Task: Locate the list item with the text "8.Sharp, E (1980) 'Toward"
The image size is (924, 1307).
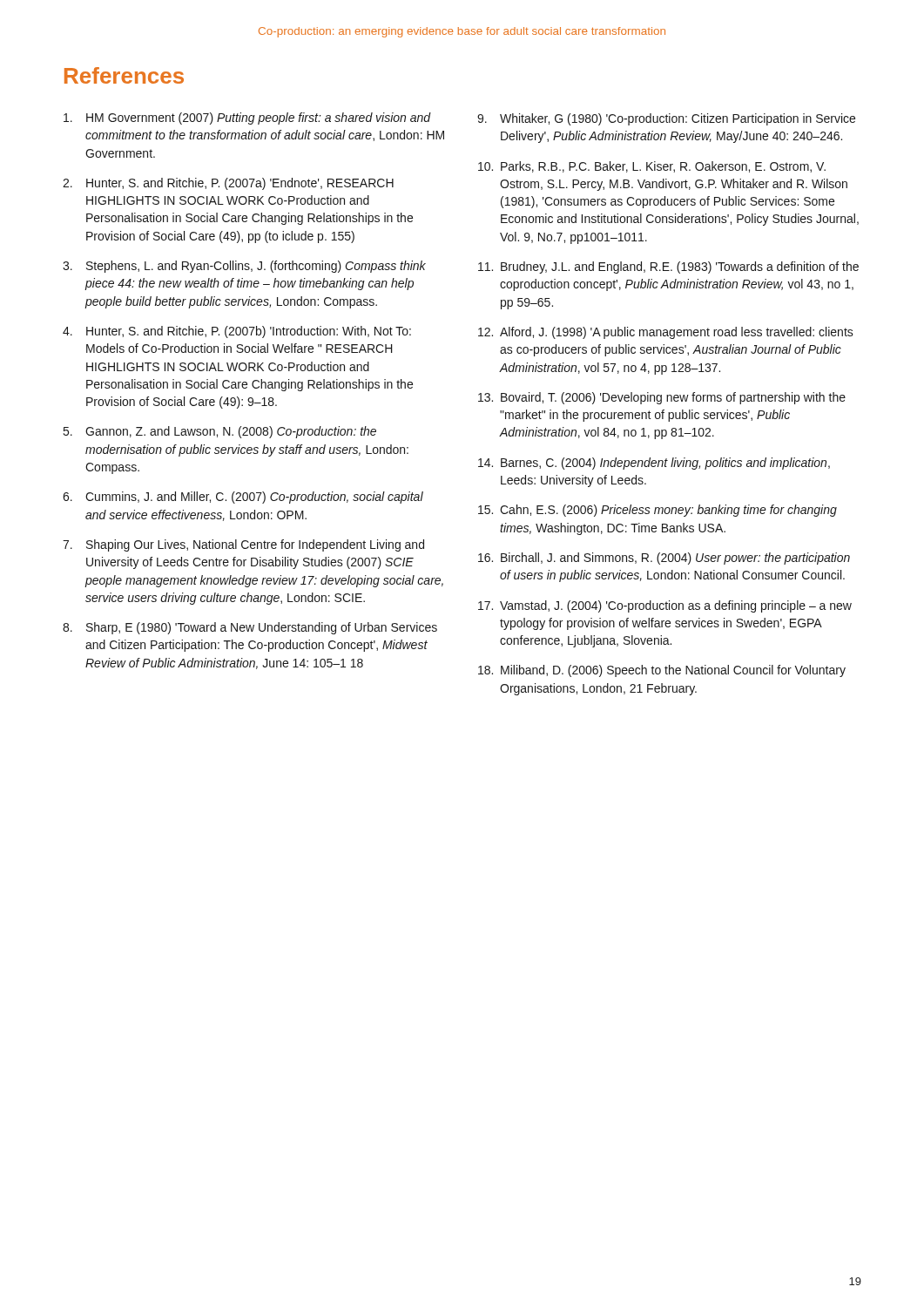Action: (254, 645)
